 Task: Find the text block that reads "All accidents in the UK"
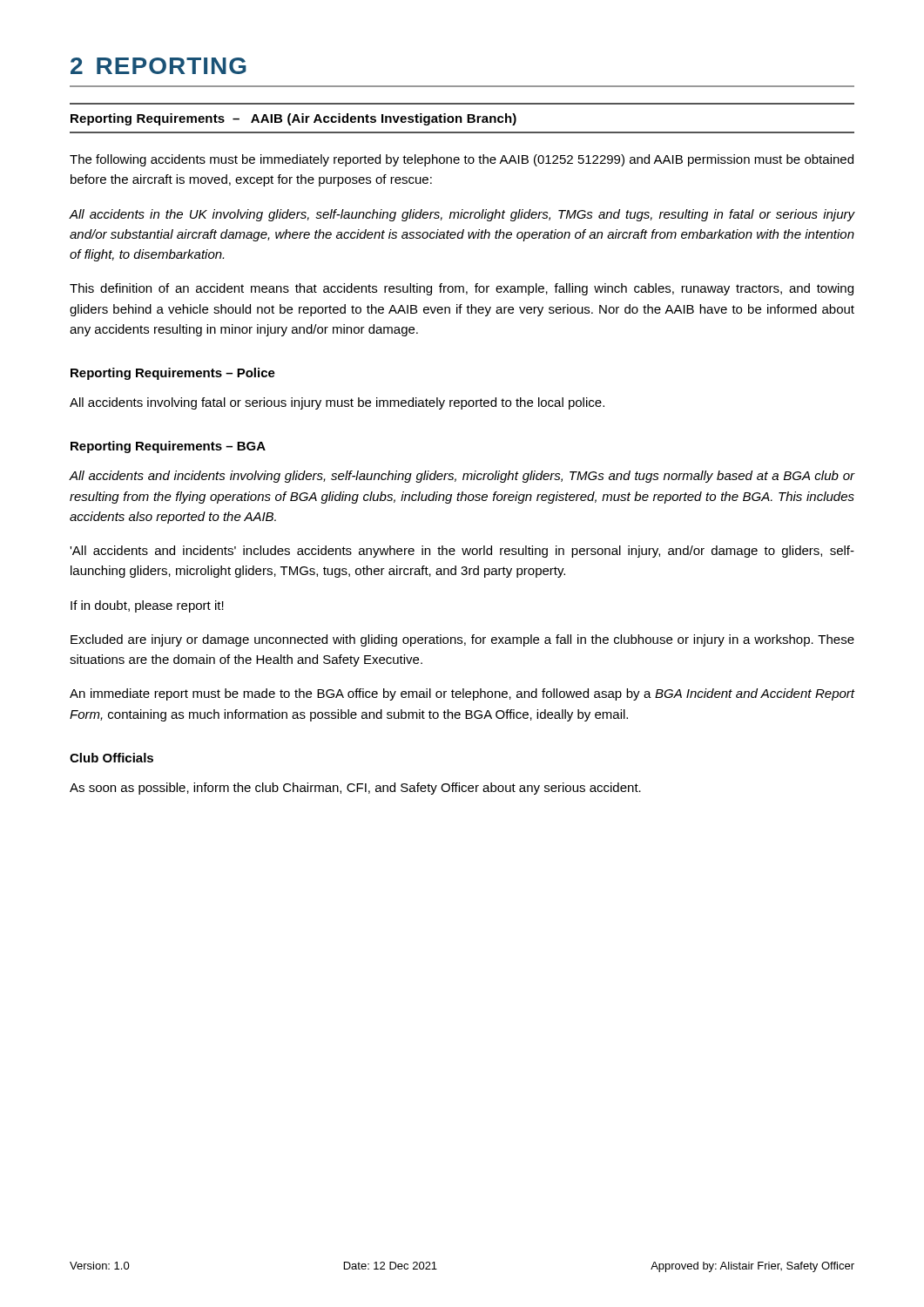coord(462,234)
